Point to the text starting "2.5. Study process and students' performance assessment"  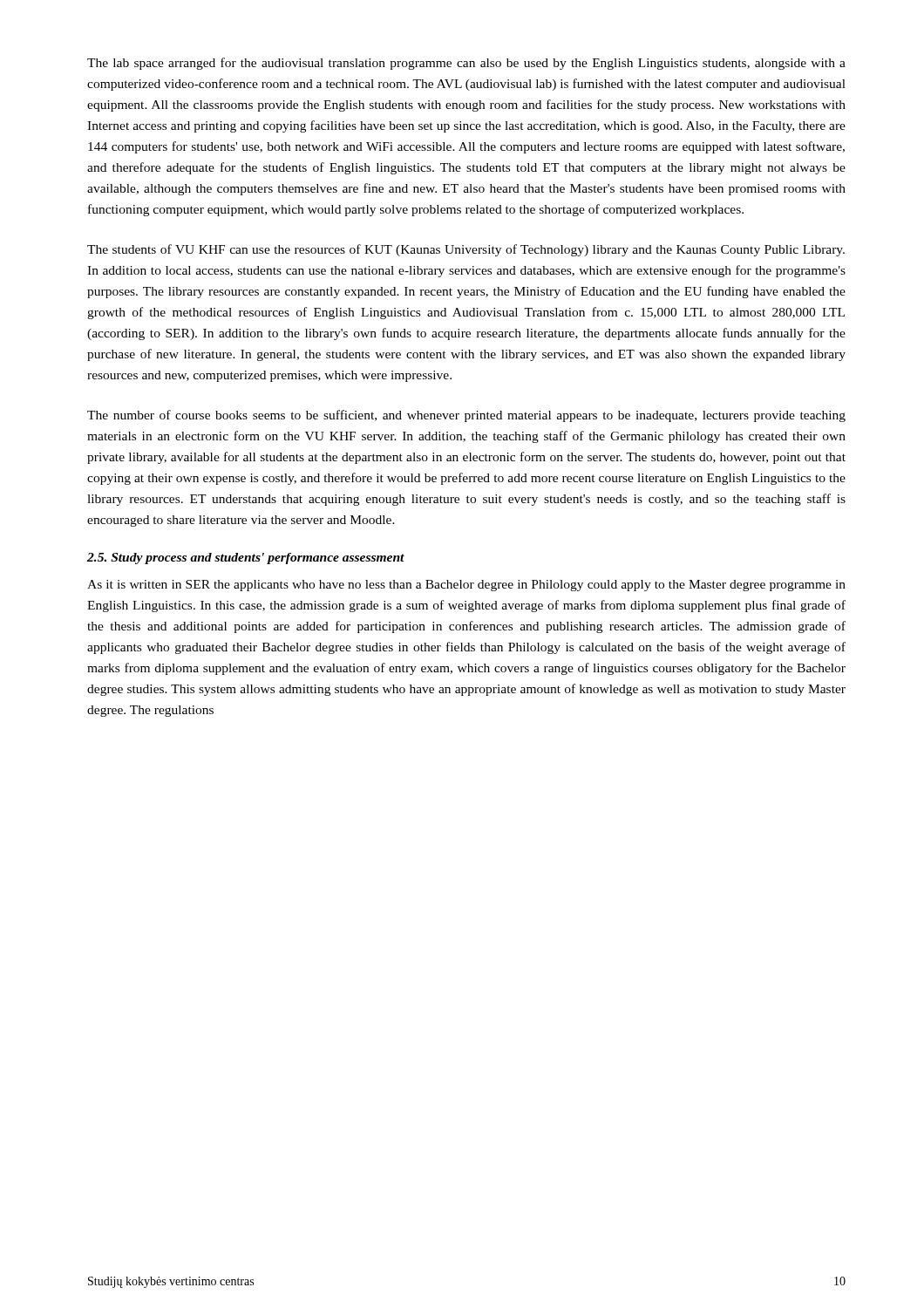click(246, 557)
